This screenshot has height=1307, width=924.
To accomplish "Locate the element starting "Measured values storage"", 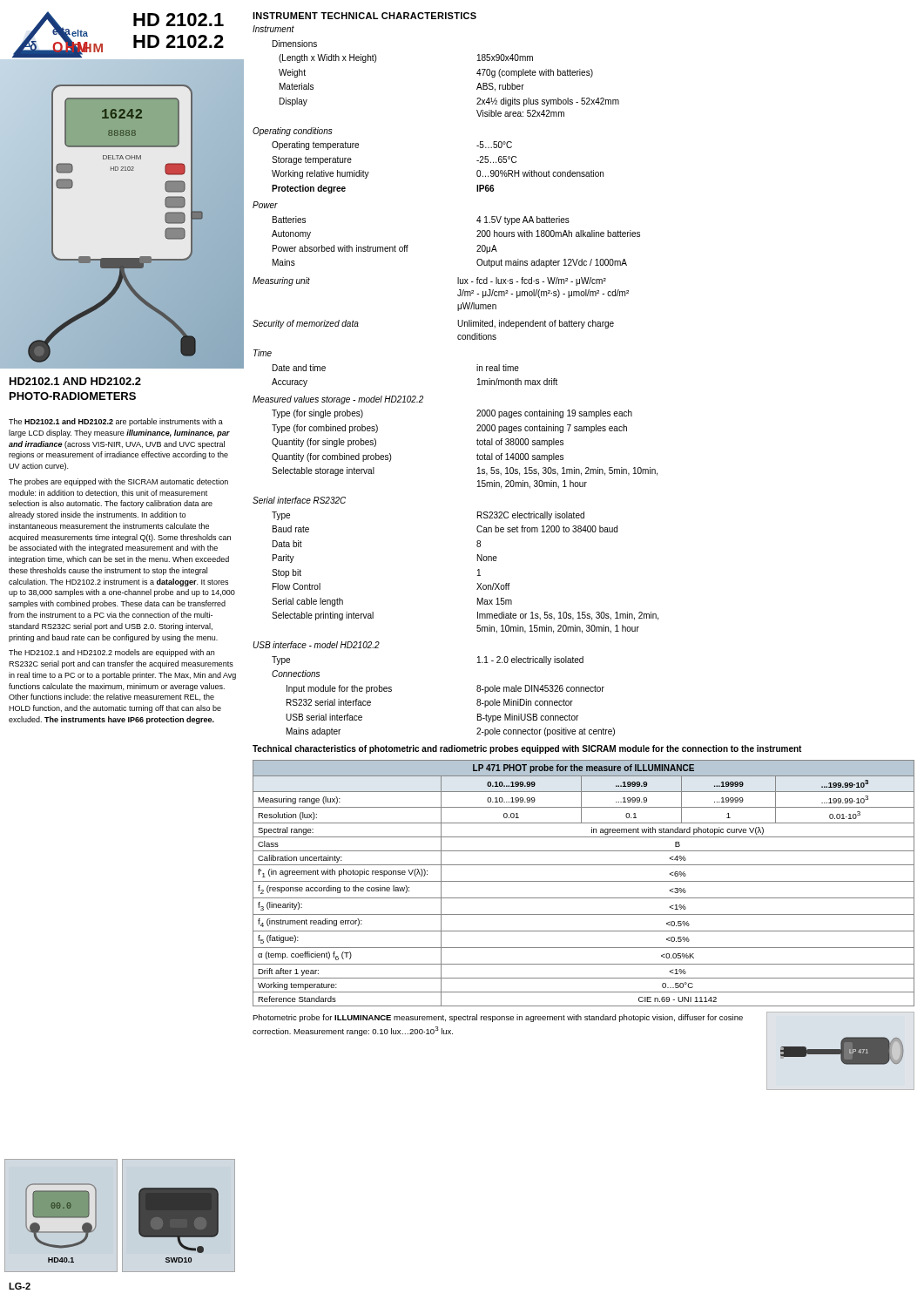I will [583, 442].
